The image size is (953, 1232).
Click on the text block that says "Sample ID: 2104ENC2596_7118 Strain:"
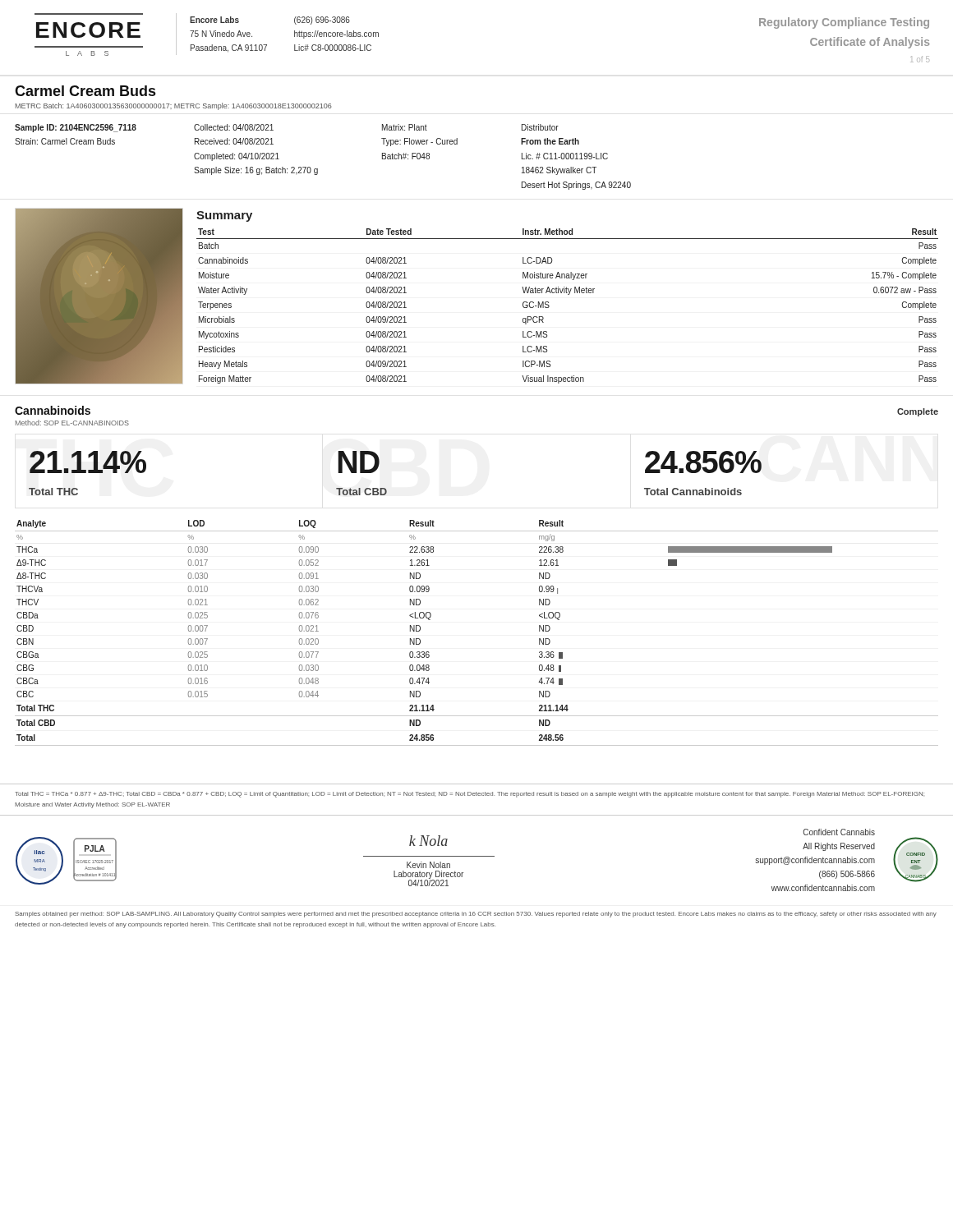76,135
